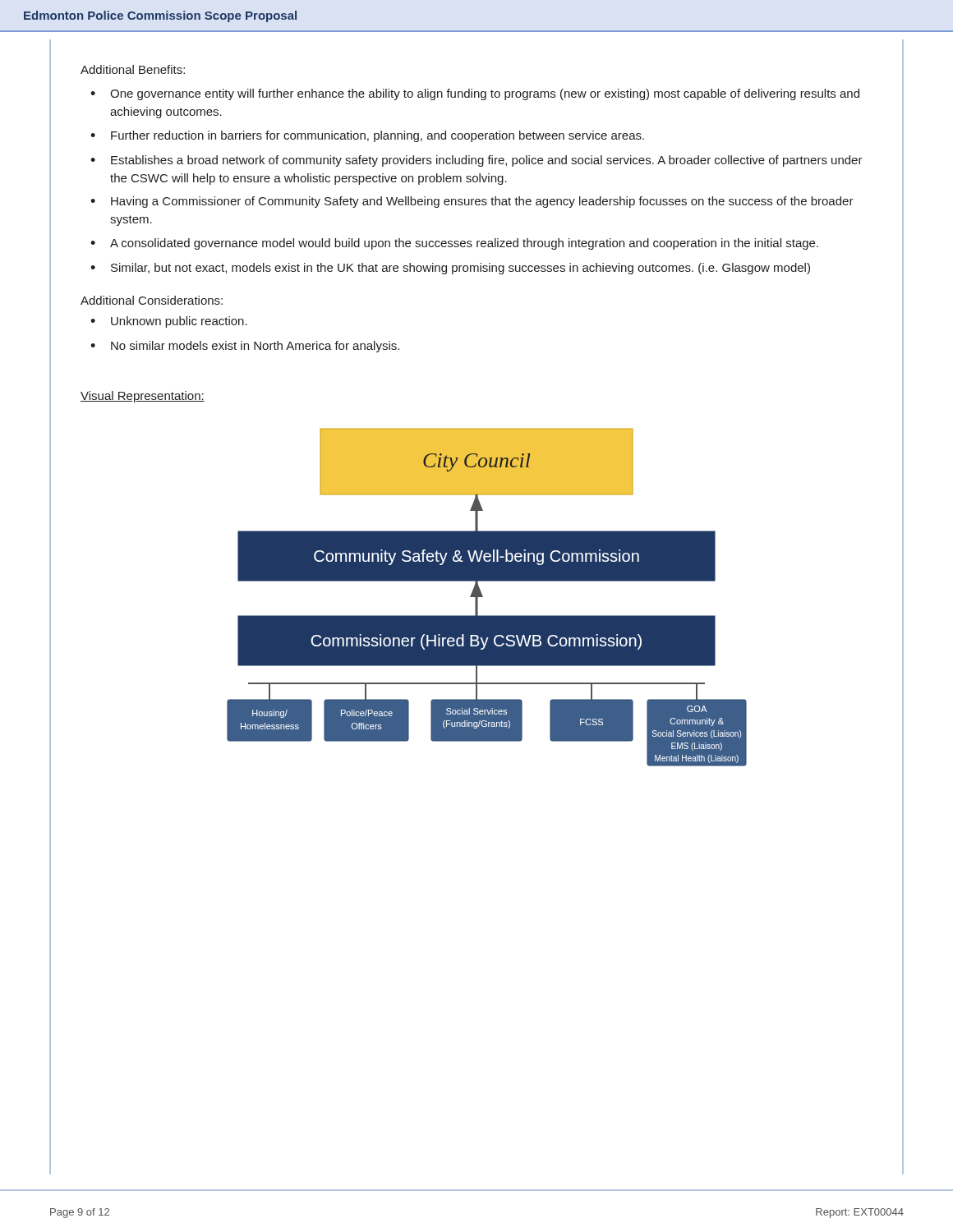Find the list item that says "• Similar, but not exact, models"
953x1232 pixels.
pyautogui.click(x=451, y=269)
